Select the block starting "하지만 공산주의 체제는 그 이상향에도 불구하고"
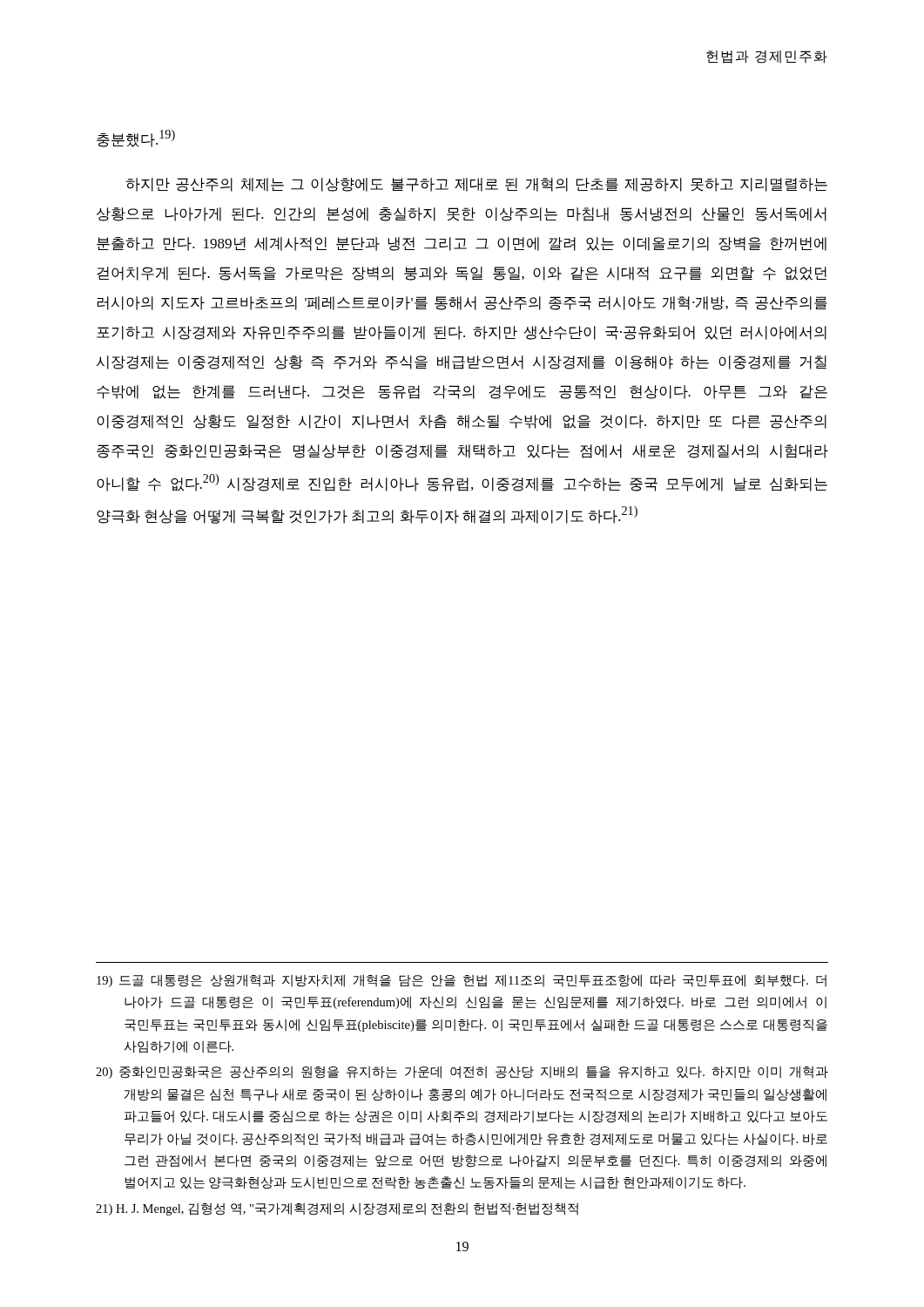 (x=462, y=351)
